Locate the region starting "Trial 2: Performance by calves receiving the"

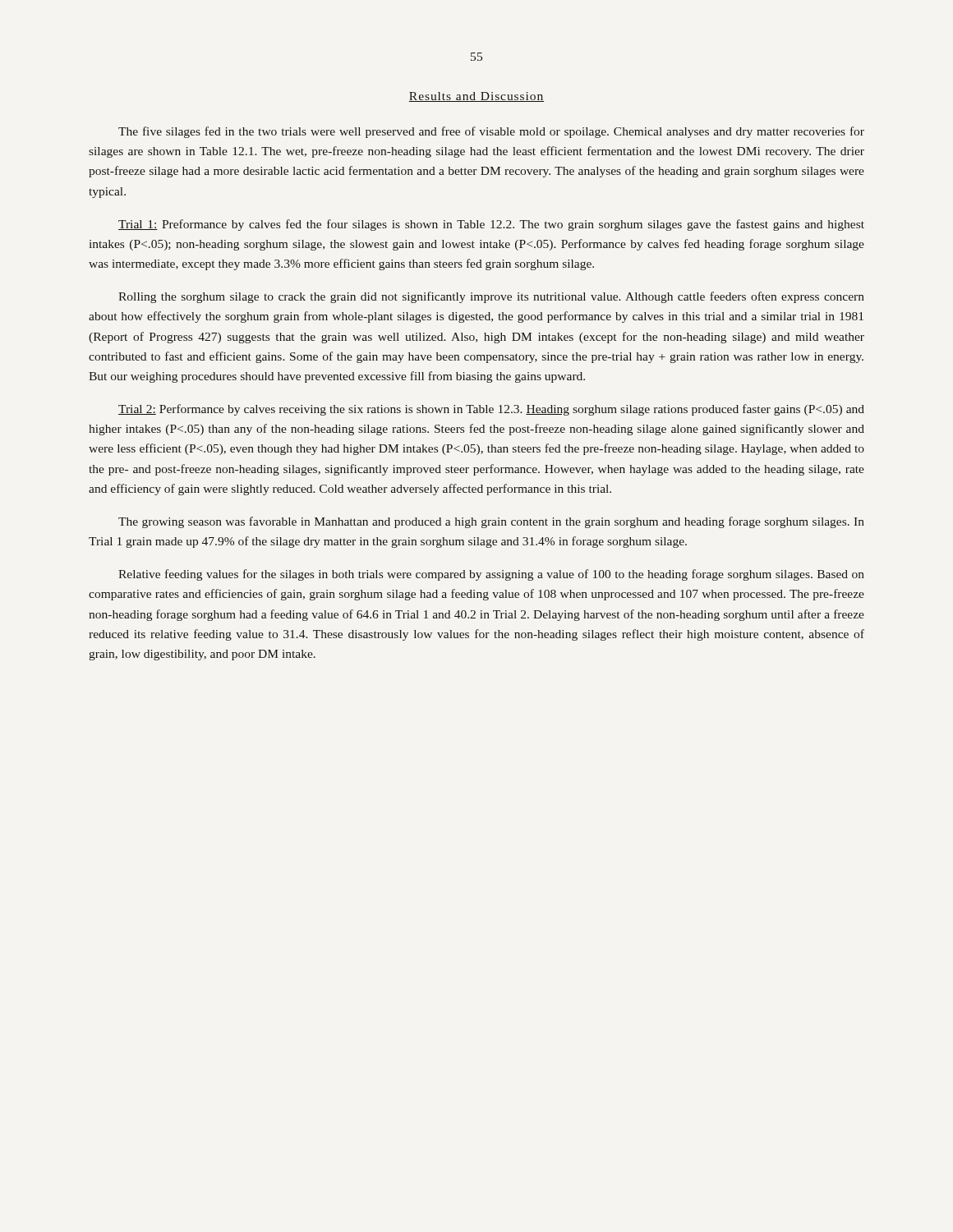pos(476,448)
